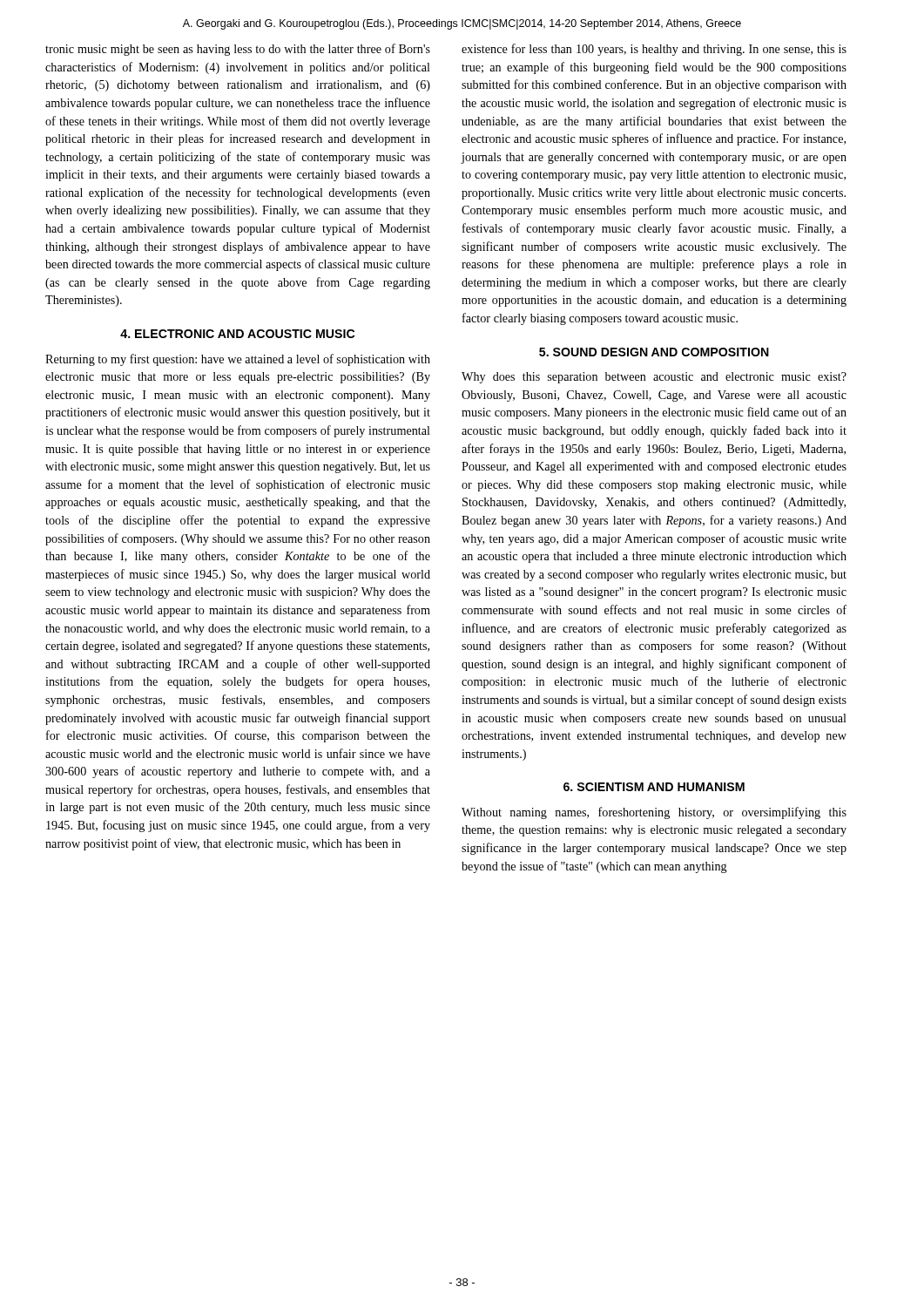The height and width of the screenshot is (1307, 924).
Task: Find the block on this page that starts "Without naming names,"
Action: coord(654,839)
